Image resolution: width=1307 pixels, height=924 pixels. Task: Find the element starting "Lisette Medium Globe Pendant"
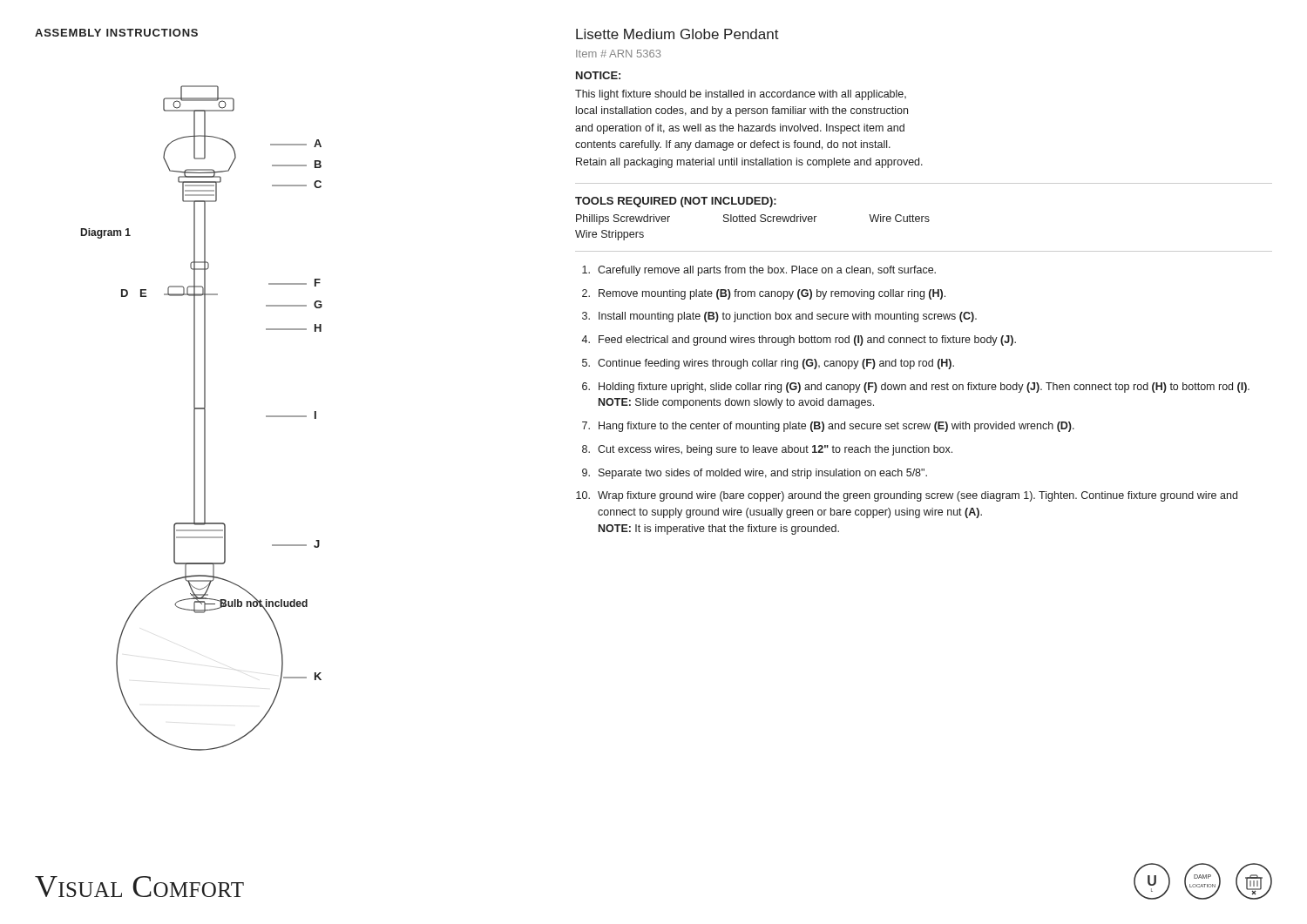point(677,34)
